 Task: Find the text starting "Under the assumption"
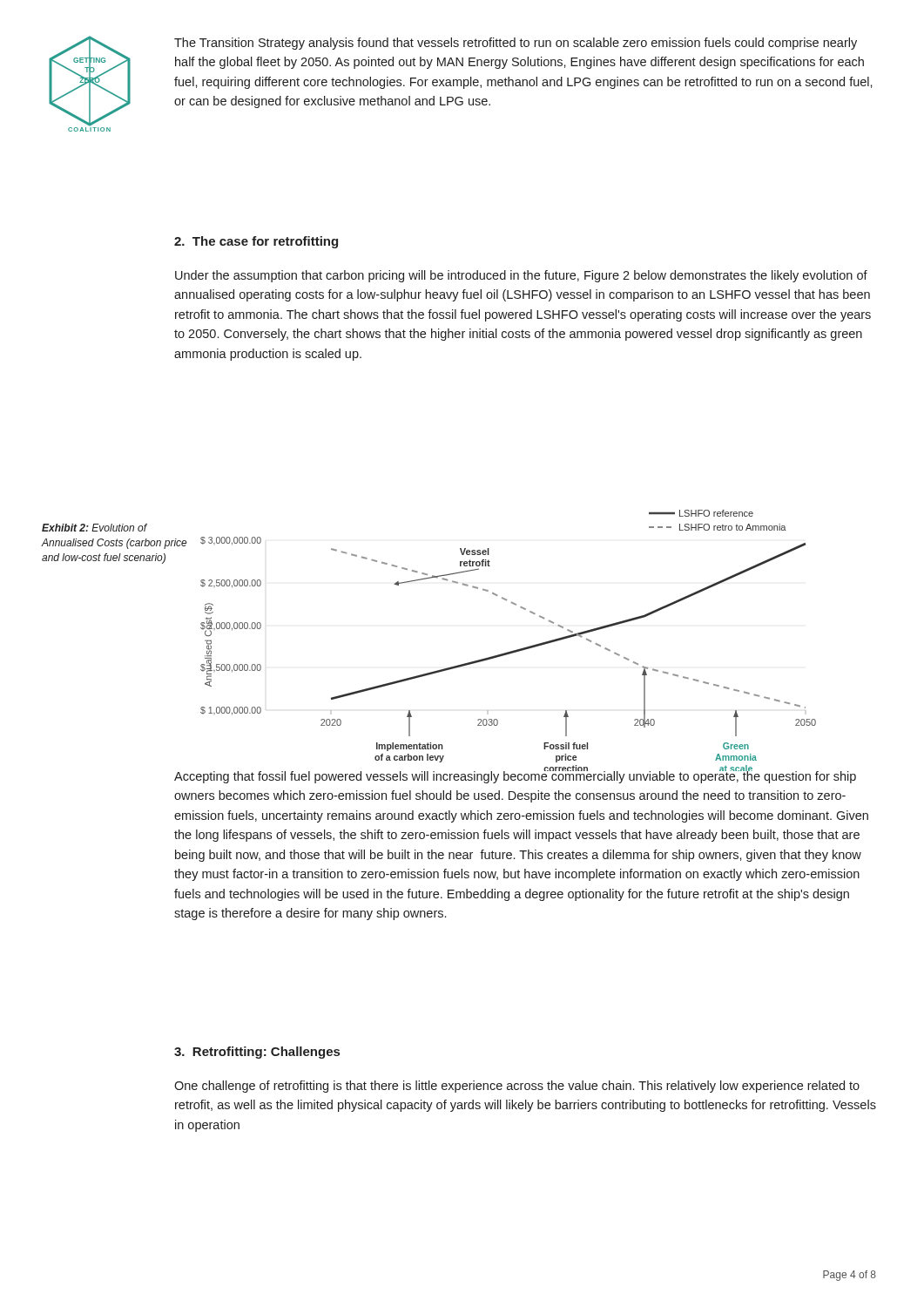tap(525, 315)
